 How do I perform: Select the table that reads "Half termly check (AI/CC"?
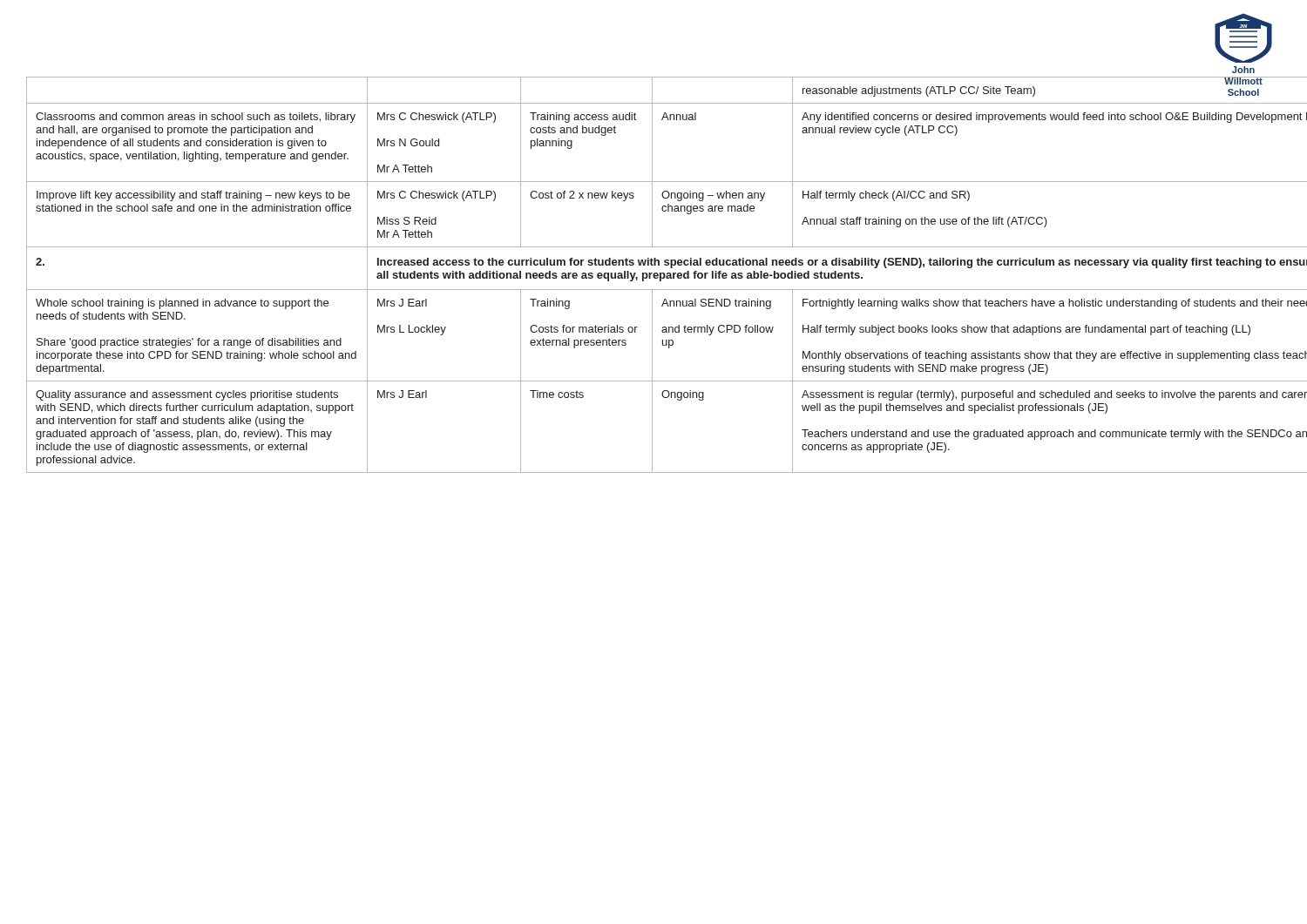[654, 275]
